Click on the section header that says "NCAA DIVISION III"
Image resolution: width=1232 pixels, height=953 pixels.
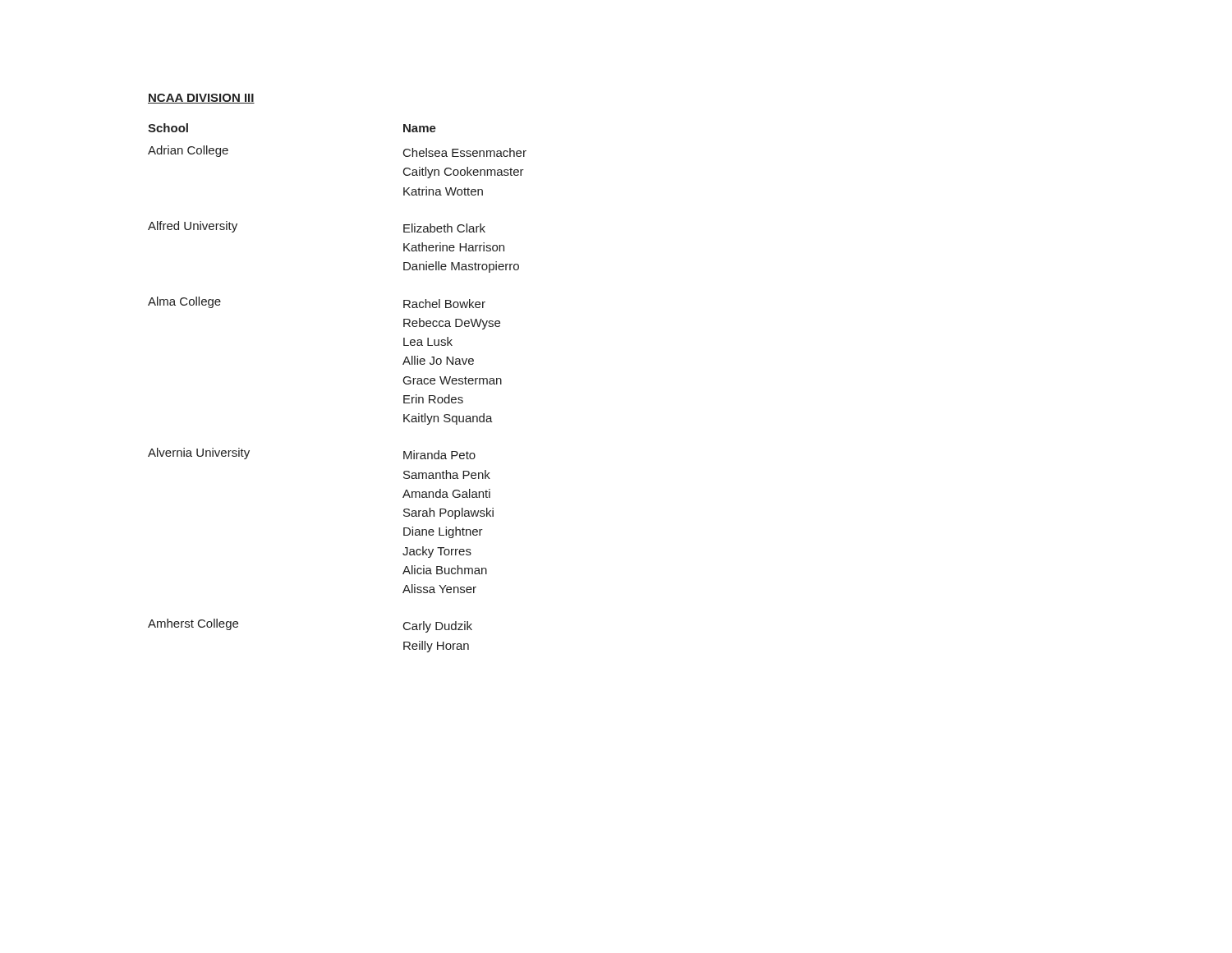point(201,97)
